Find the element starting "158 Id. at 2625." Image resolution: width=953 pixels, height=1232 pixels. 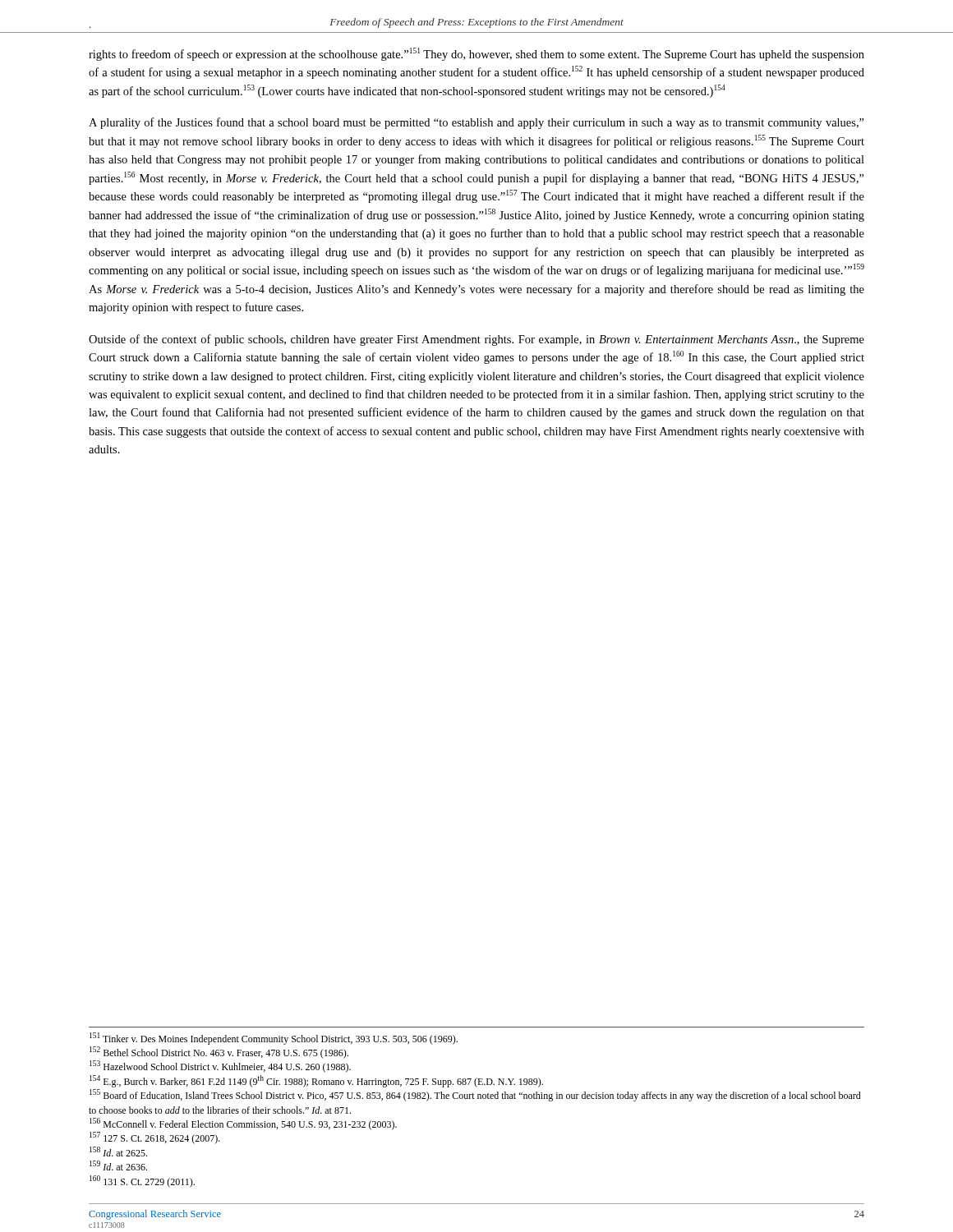click(x=118, y=1152)
